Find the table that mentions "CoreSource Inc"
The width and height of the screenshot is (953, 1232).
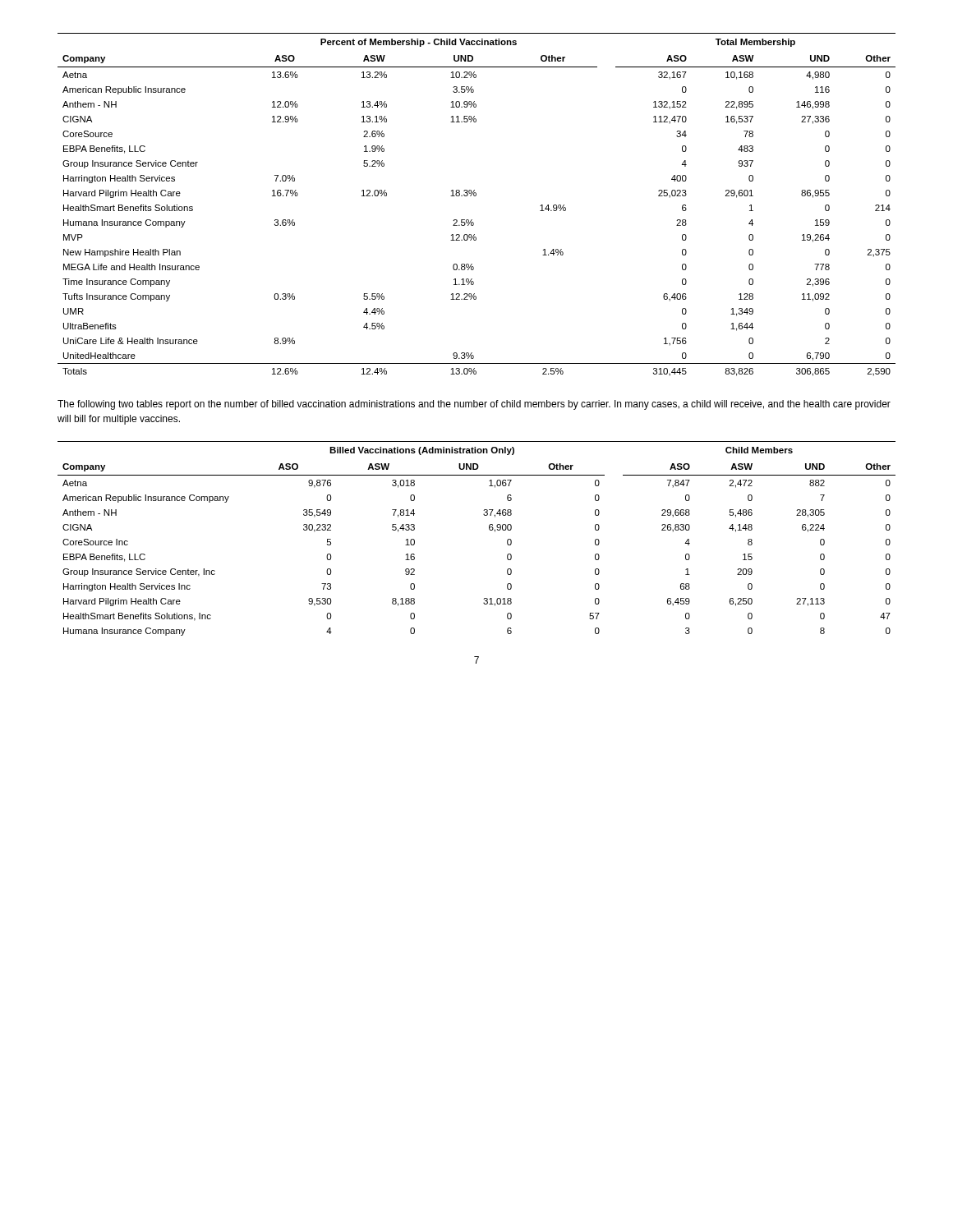coord(476,540)
